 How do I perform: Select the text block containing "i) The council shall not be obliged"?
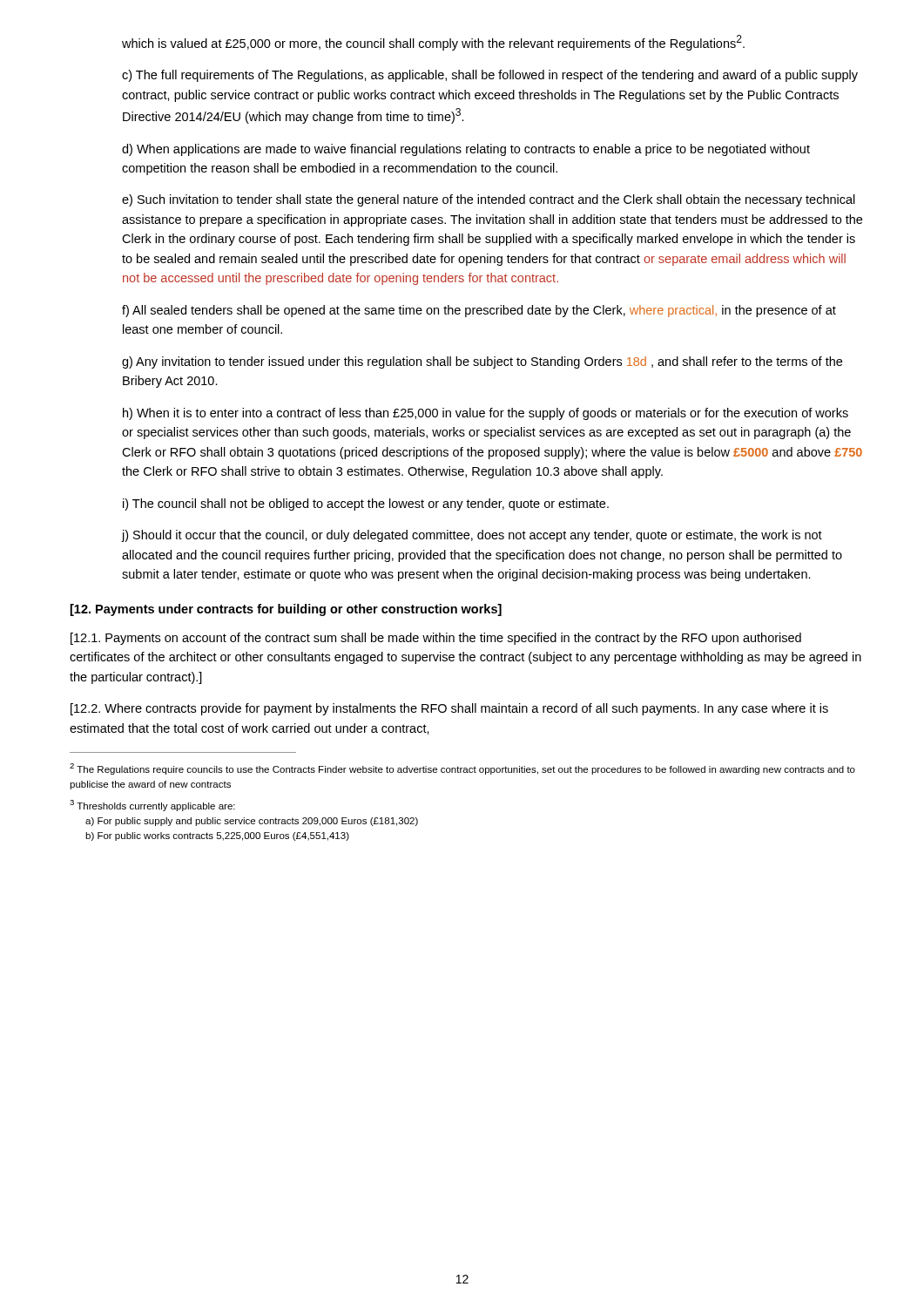pos(366,503)
